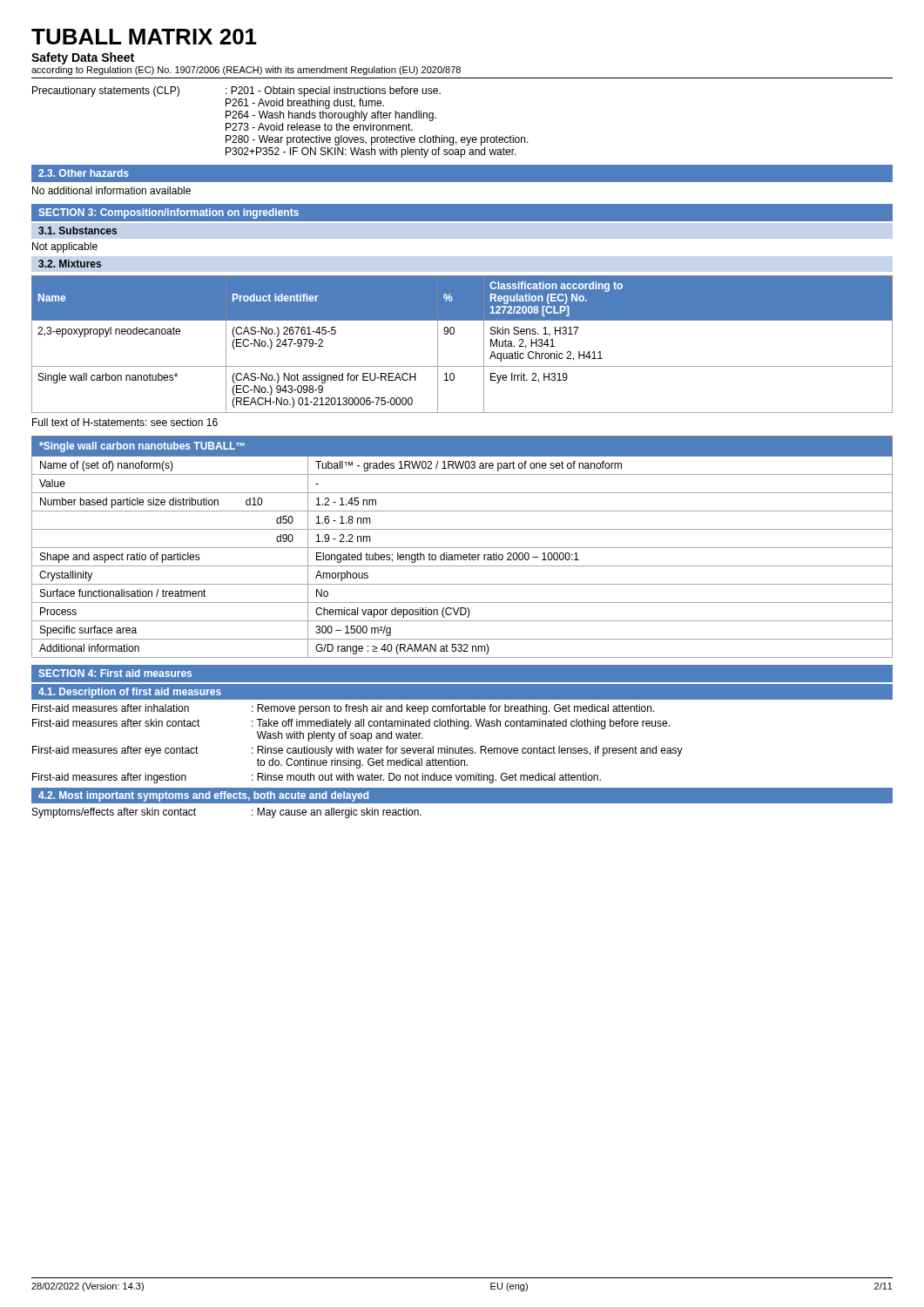Viewport: 924px width, 1307px height.
Task: Locate the block of text that opens with "Precautionary statements (CLP)"
Action: 280,121
